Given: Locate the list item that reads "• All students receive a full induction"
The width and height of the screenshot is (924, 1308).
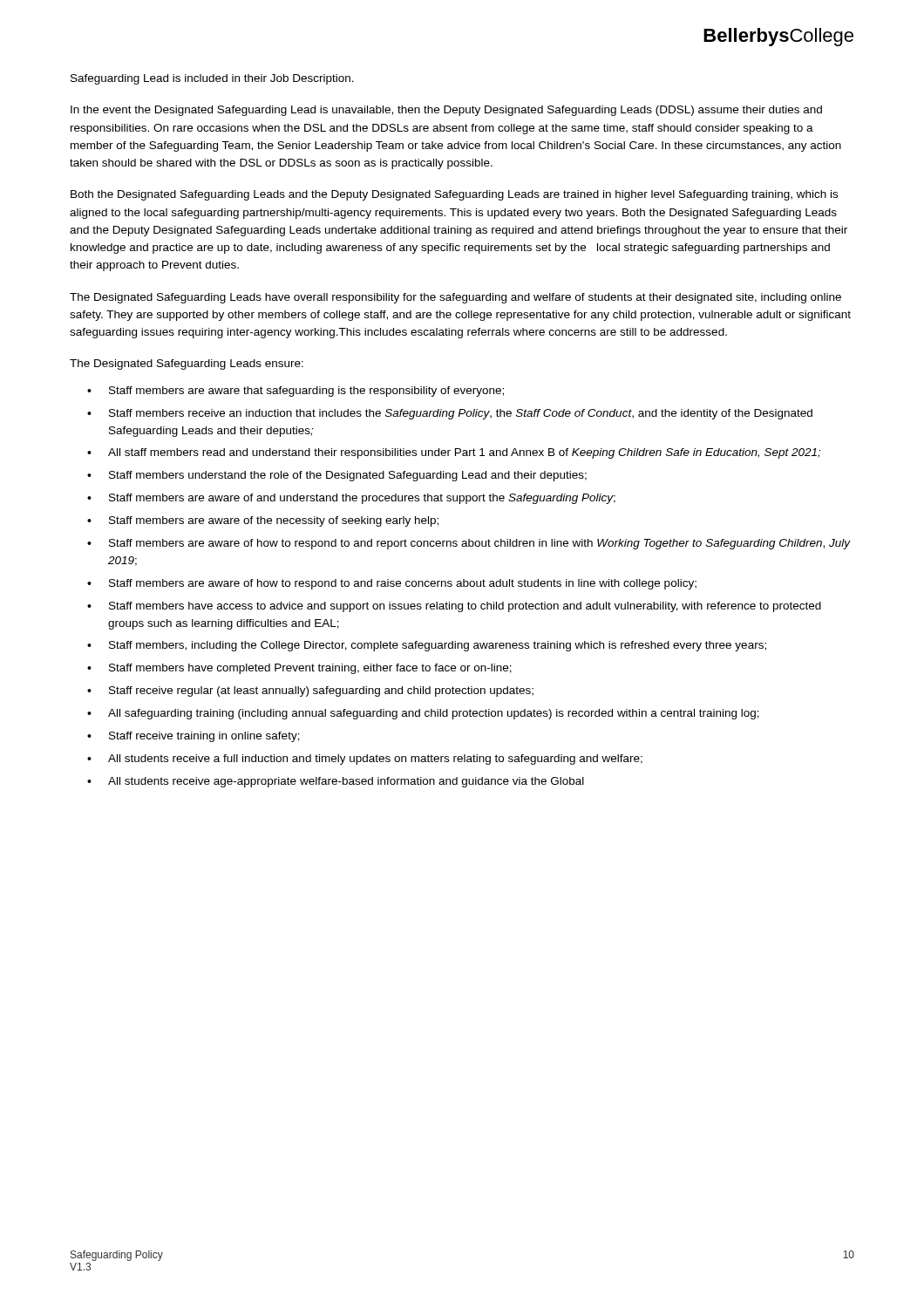Looking at the screenshot, I should click(471, 759).
